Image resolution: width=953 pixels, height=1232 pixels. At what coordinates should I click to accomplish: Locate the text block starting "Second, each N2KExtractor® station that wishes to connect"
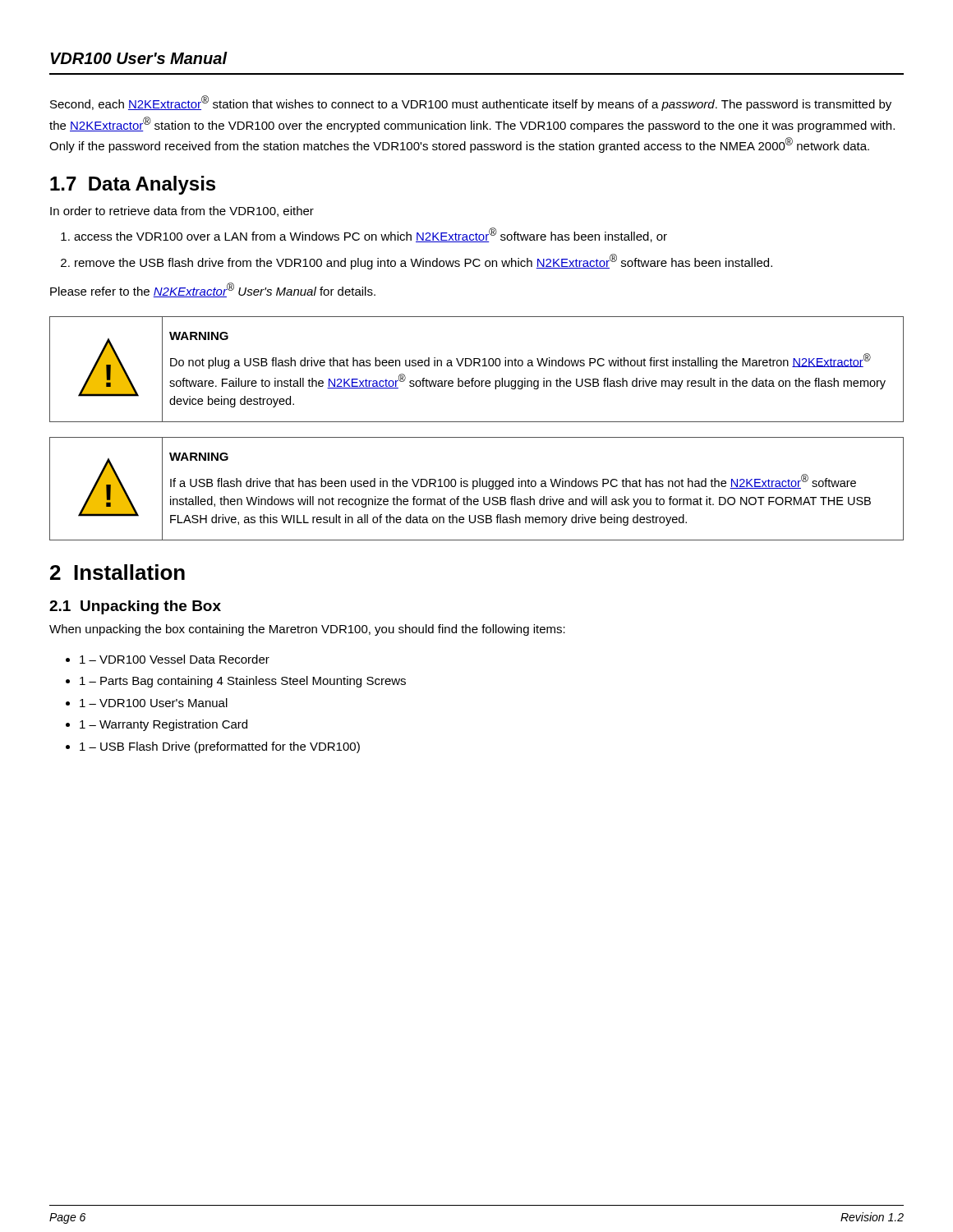tap(472, 124)
